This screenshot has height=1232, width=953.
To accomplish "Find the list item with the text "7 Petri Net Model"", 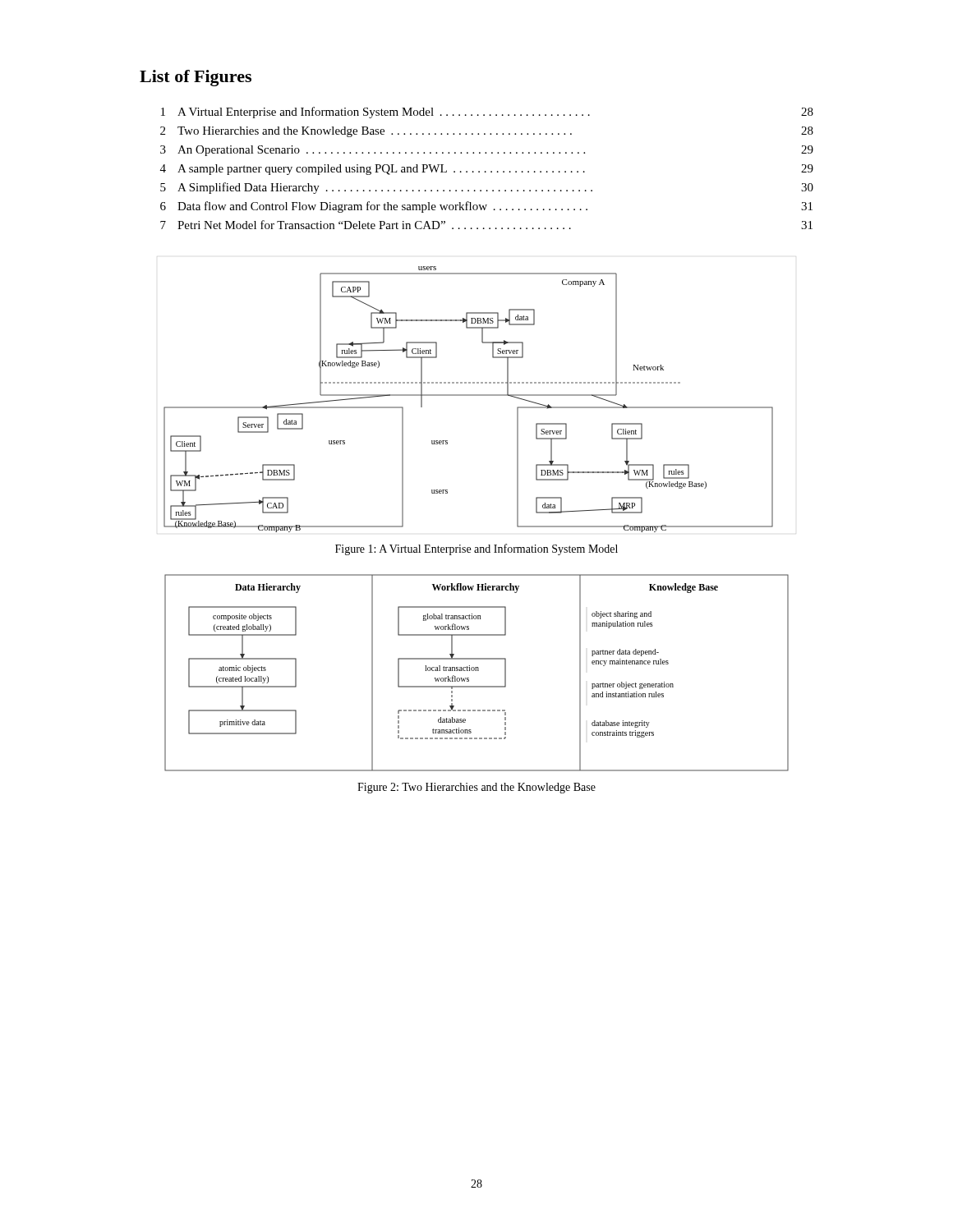I will point(476,225).
